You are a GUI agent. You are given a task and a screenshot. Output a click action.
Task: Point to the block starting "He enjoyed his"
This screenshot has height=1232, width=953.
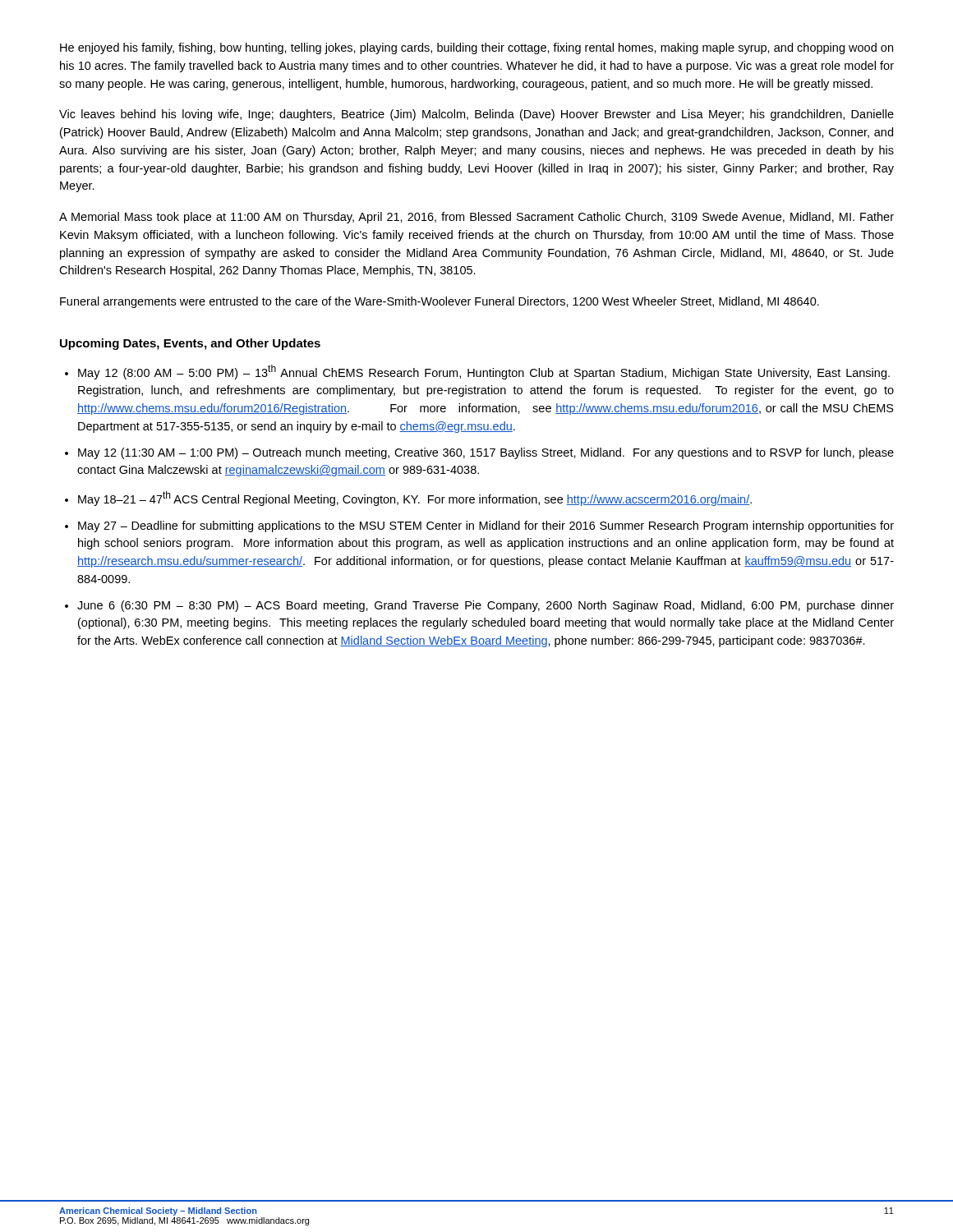[x=476, y=65]
